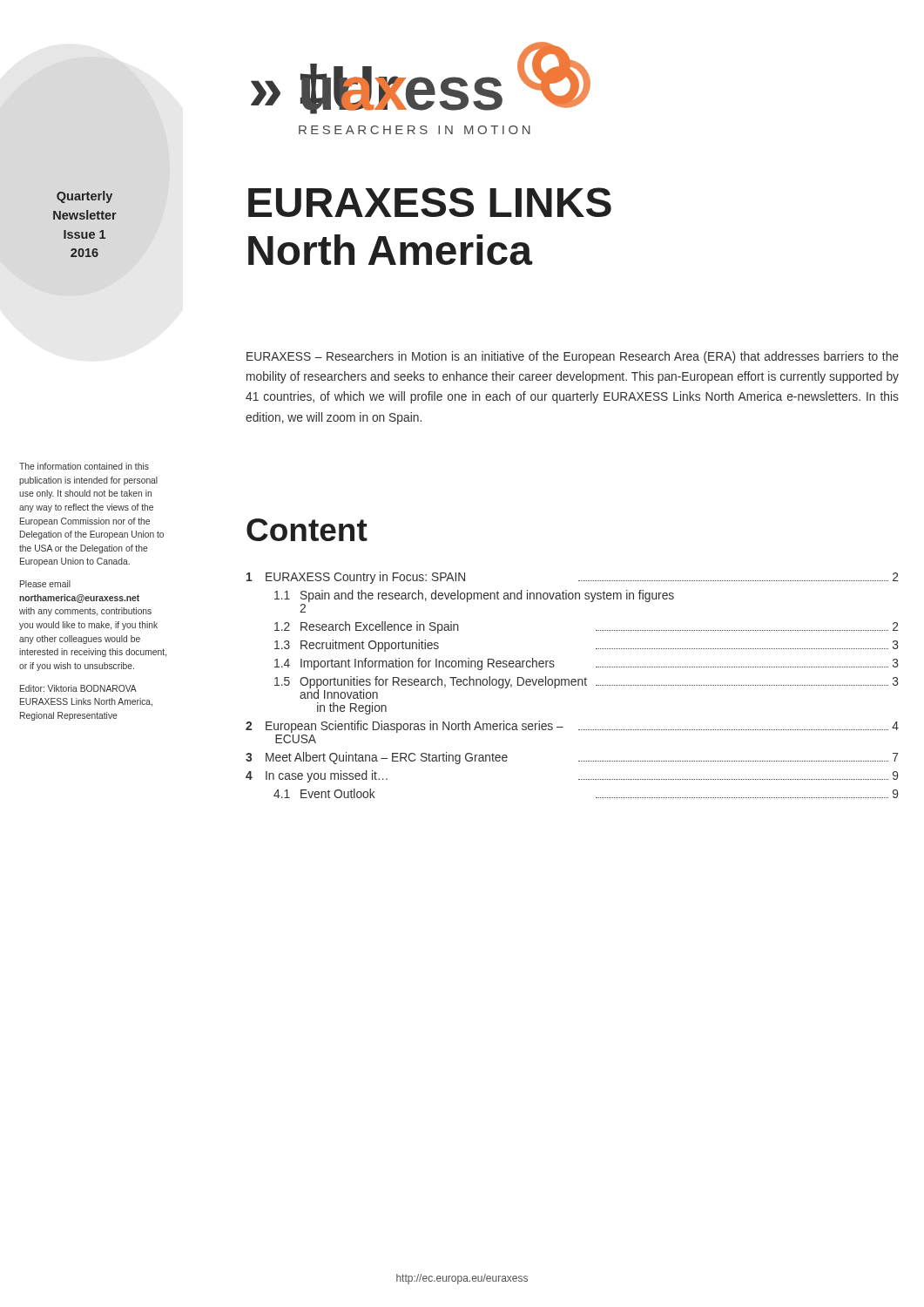Find the section header
Image resolution: width=924 pixels, height=1307 pixels.
point(306,530)
